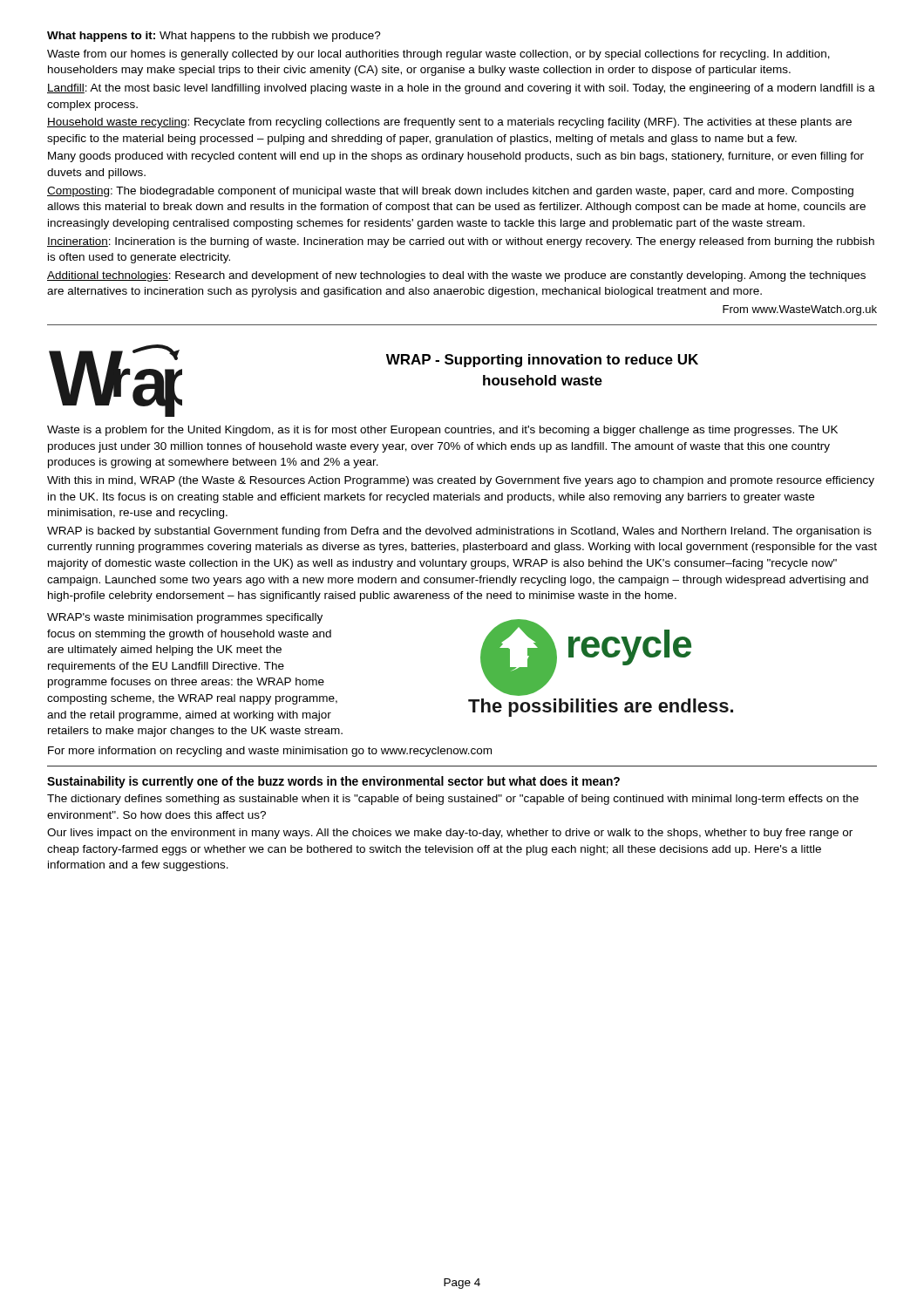Locate the passage starting "The dictionary defines something as"
The width and height of the screenshot is (924, 1308).
(x=462, y=832)
